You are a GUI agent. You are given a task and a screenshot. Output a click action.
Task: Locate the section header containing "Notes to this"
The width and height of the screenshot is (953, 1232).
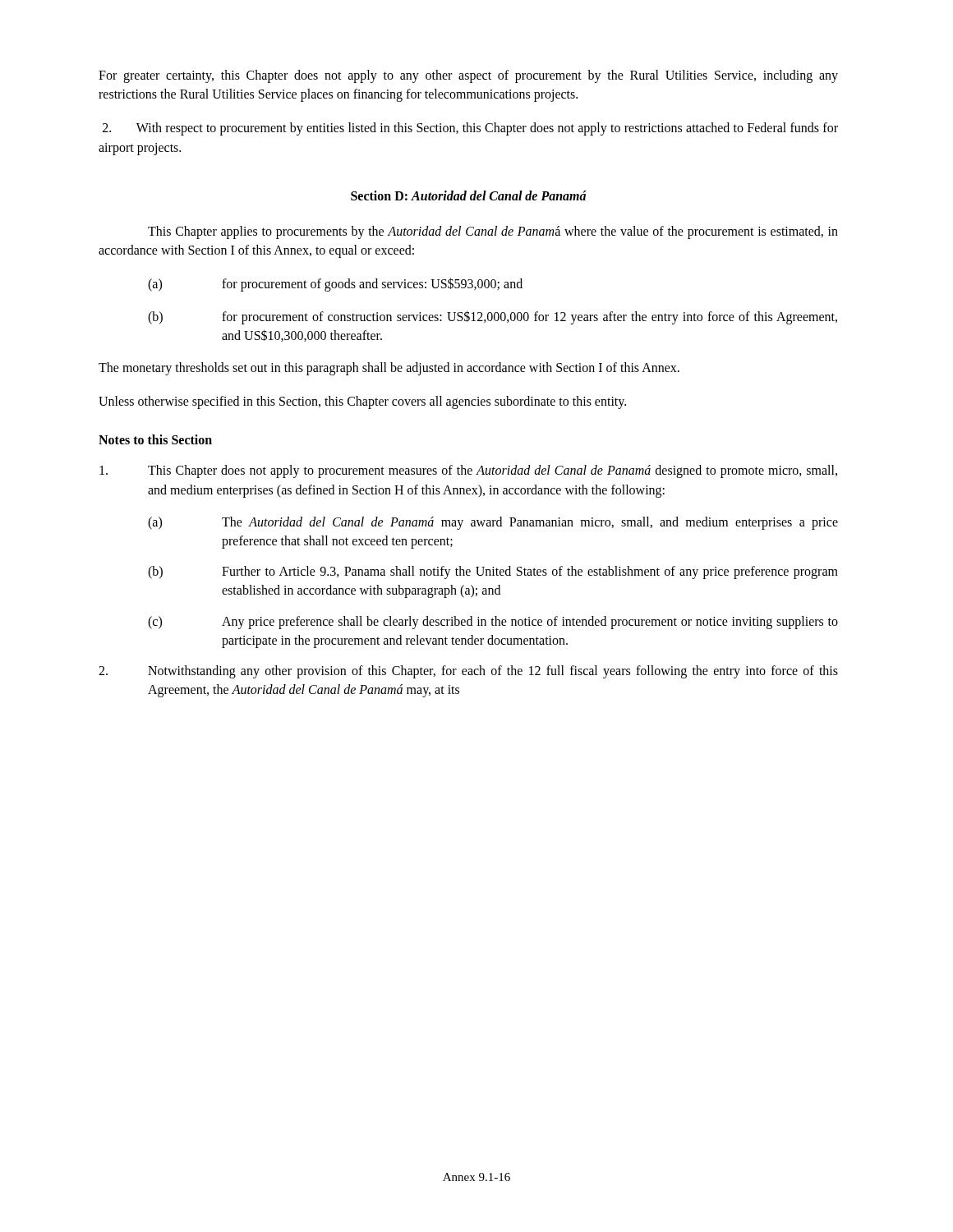[155, 440]
